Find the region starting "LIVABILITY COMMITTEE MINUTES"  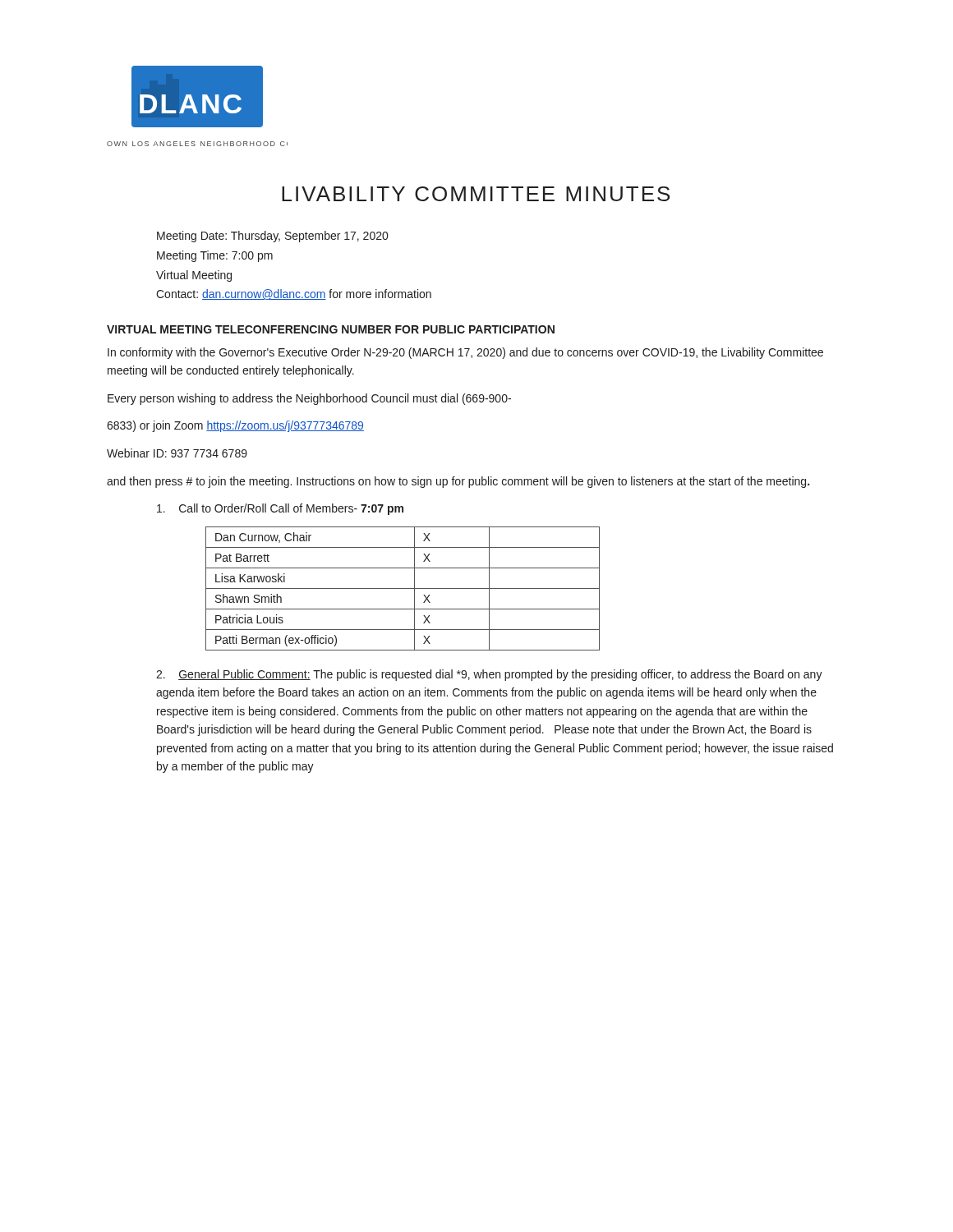476,194
